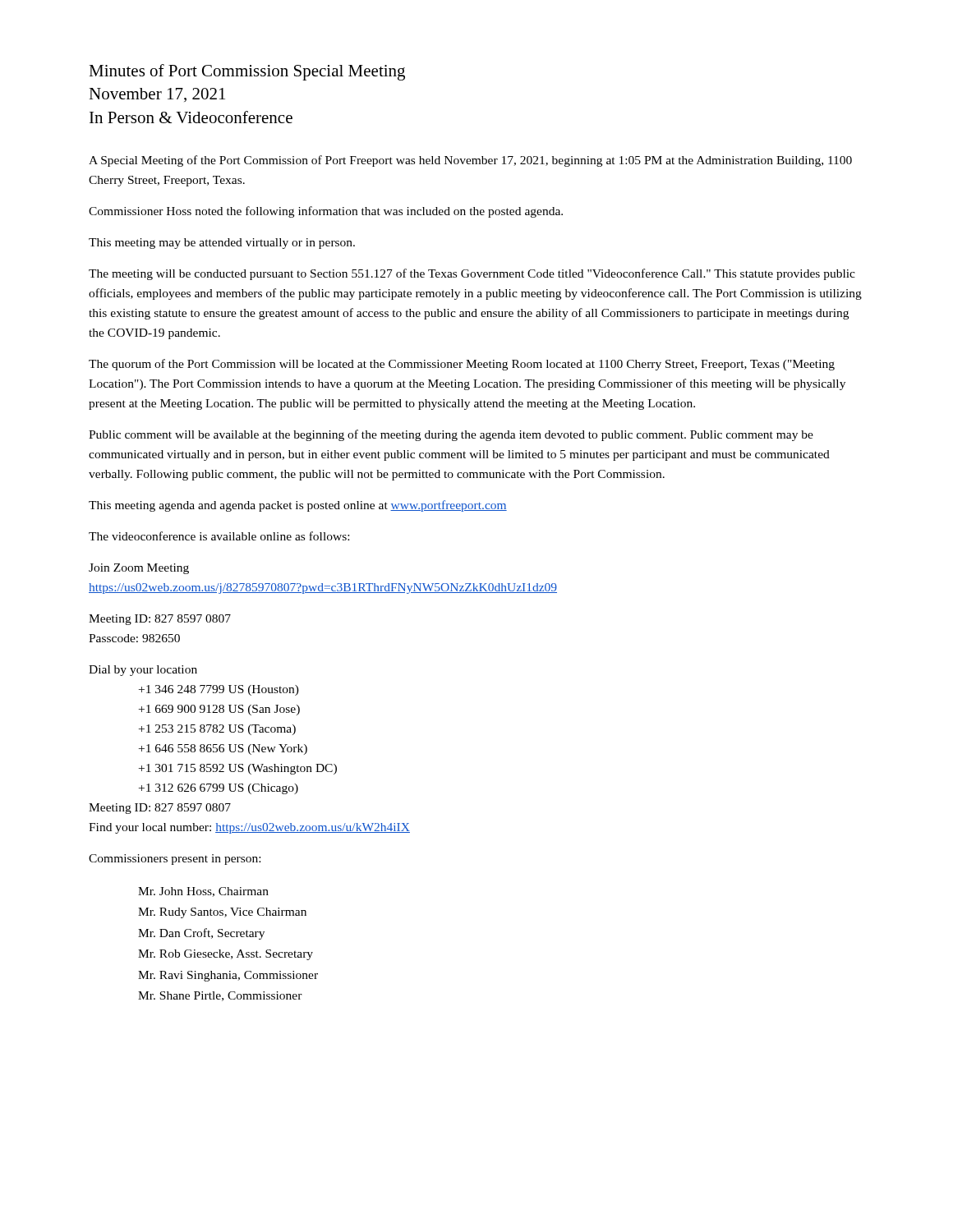Select the list item with the text "Mr. John Hoss, Chairman"
This screenshot has height=1232, width=953.
[x=203, y=890]
